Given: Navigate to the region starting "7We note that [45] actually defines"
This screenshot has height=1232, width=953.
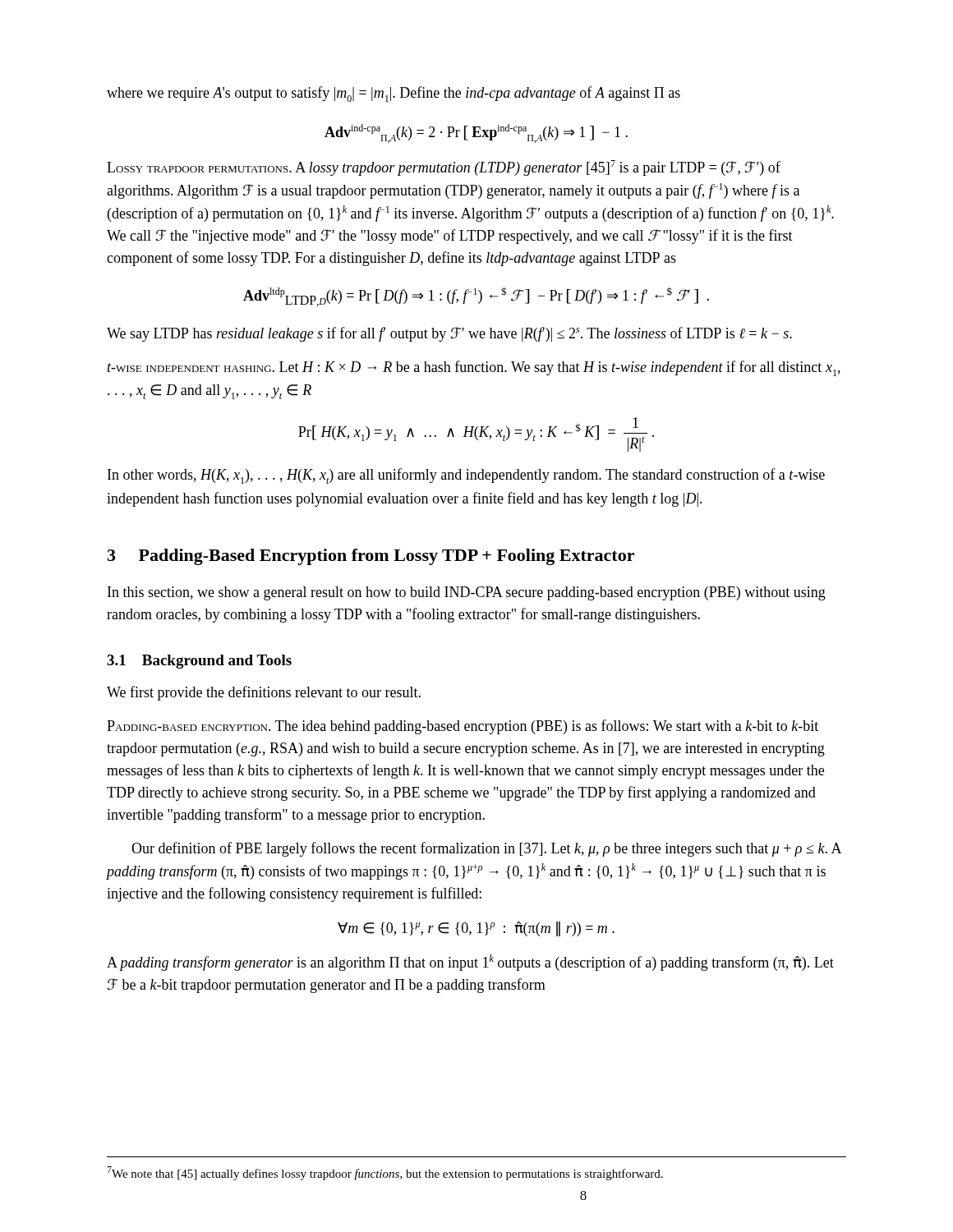Looking at the screenshot, I should tap(385, 1172).
